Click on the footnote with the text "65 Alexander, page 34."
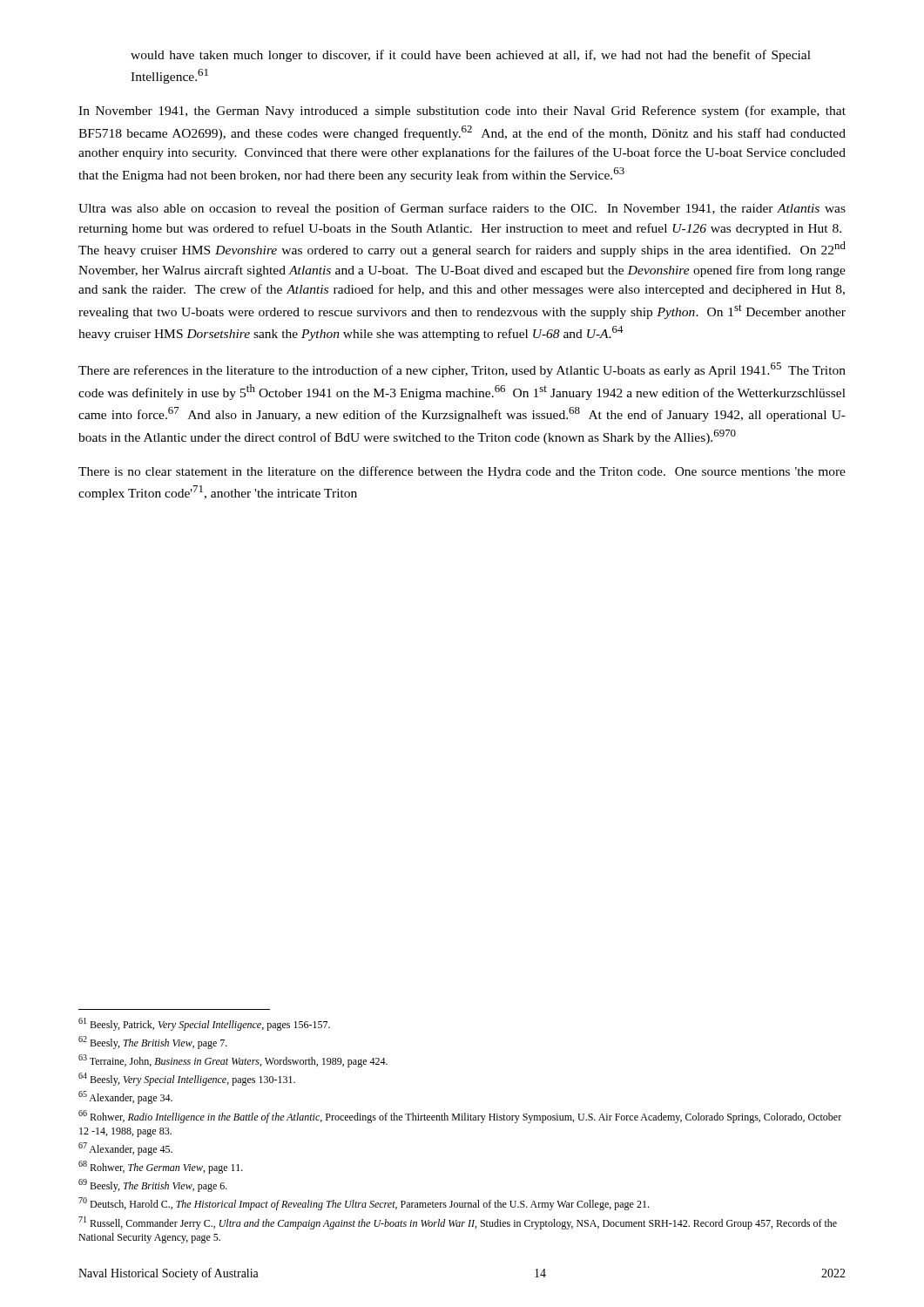Viewport: 924px width, 1307px height. [126, 1097]
